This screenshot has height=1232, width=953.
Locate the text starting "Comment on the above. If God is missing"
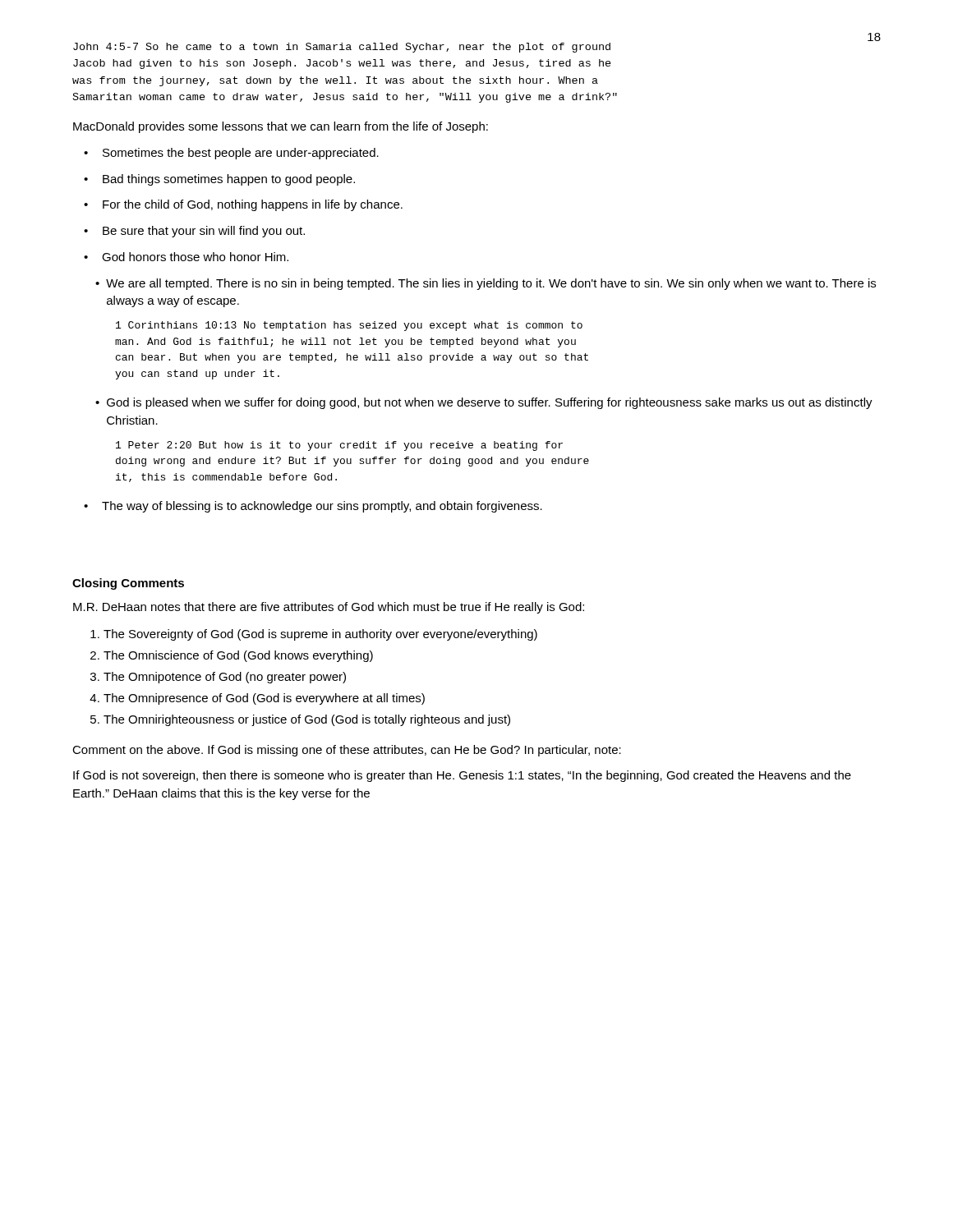coord(347,749)
